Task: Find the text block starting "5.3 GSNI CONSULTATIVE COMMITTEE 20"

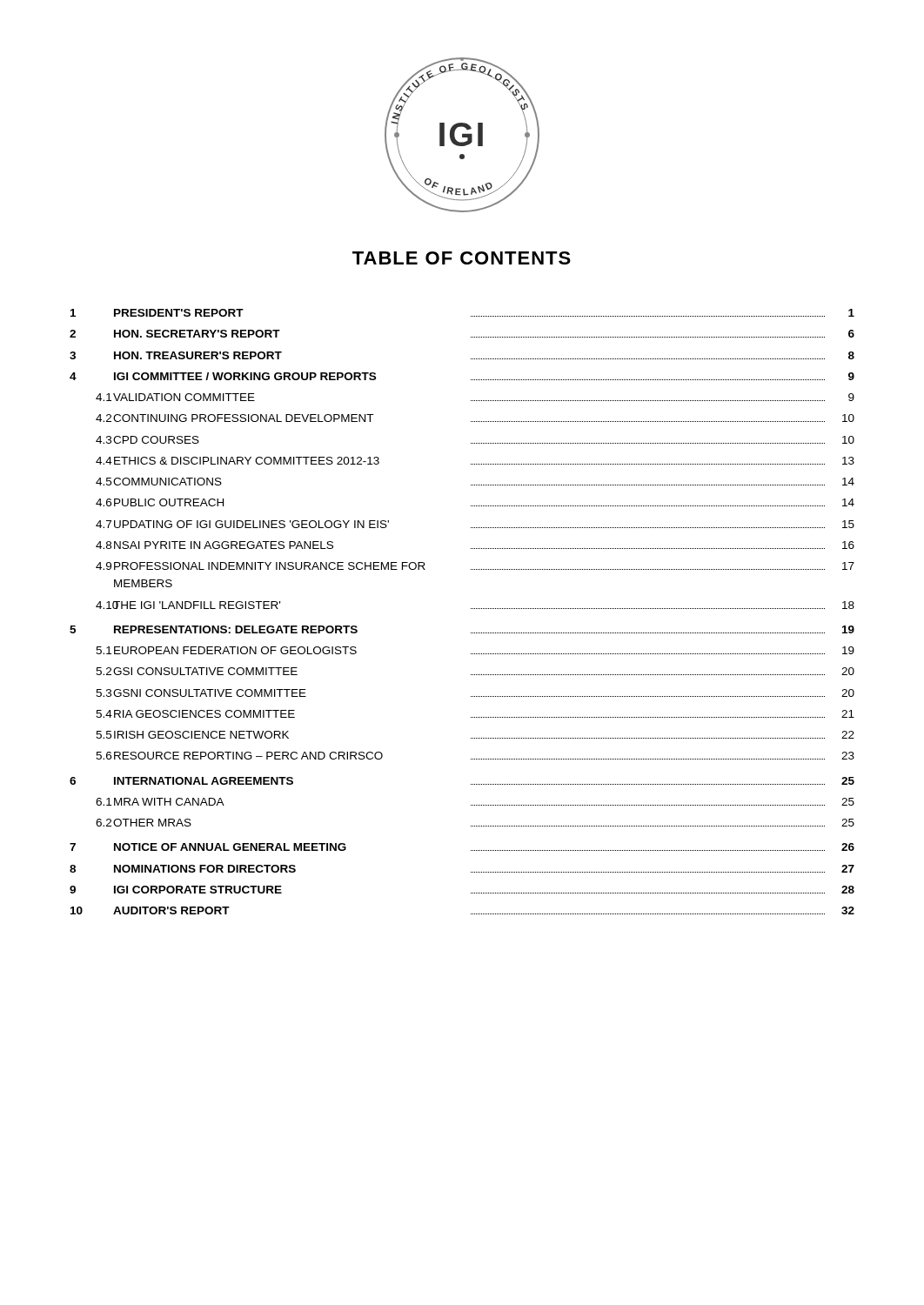Action: [x=462, y=693]
